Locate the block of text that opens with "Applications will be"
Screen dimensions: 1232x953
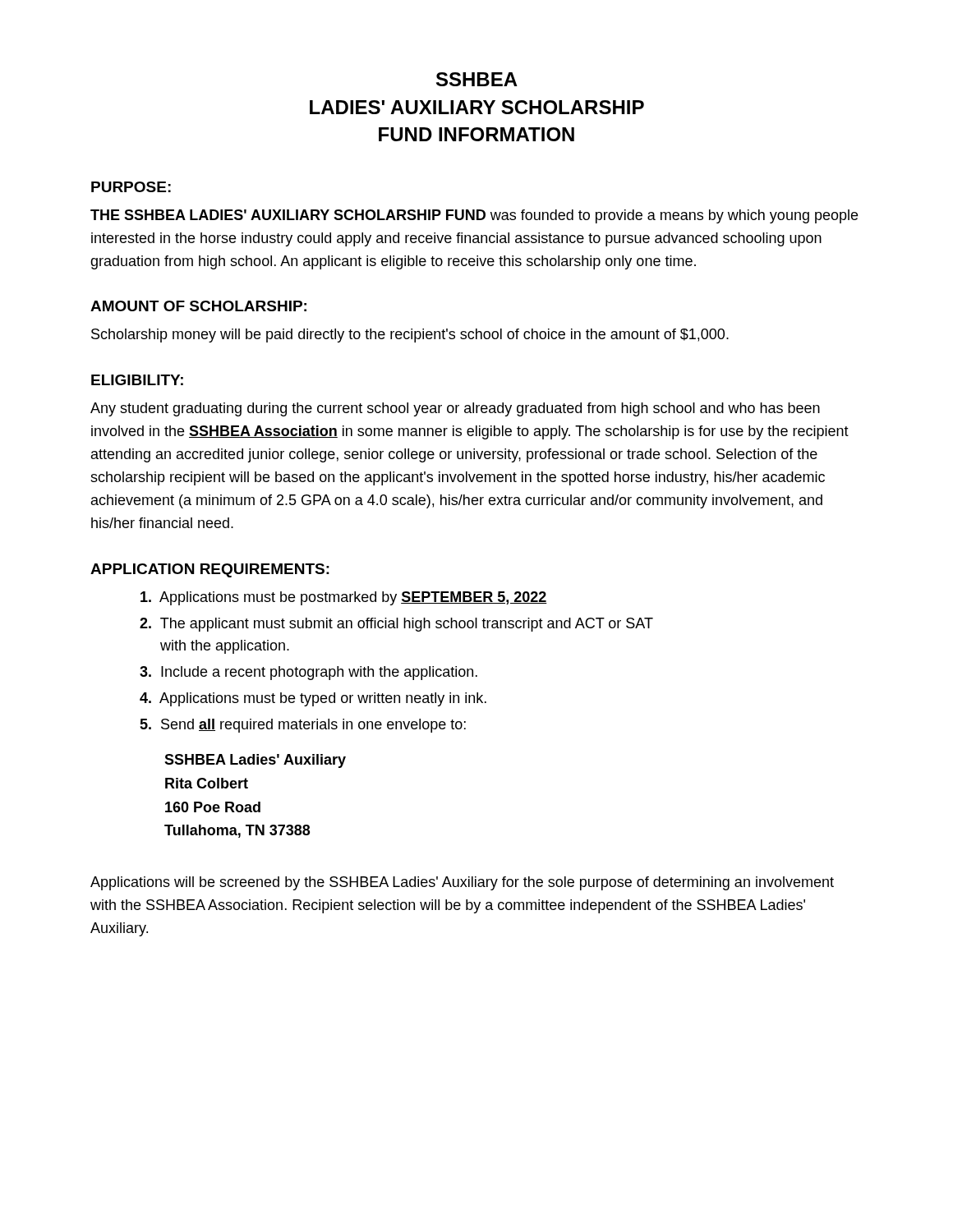pyautogui.click(x=462, y=905)
